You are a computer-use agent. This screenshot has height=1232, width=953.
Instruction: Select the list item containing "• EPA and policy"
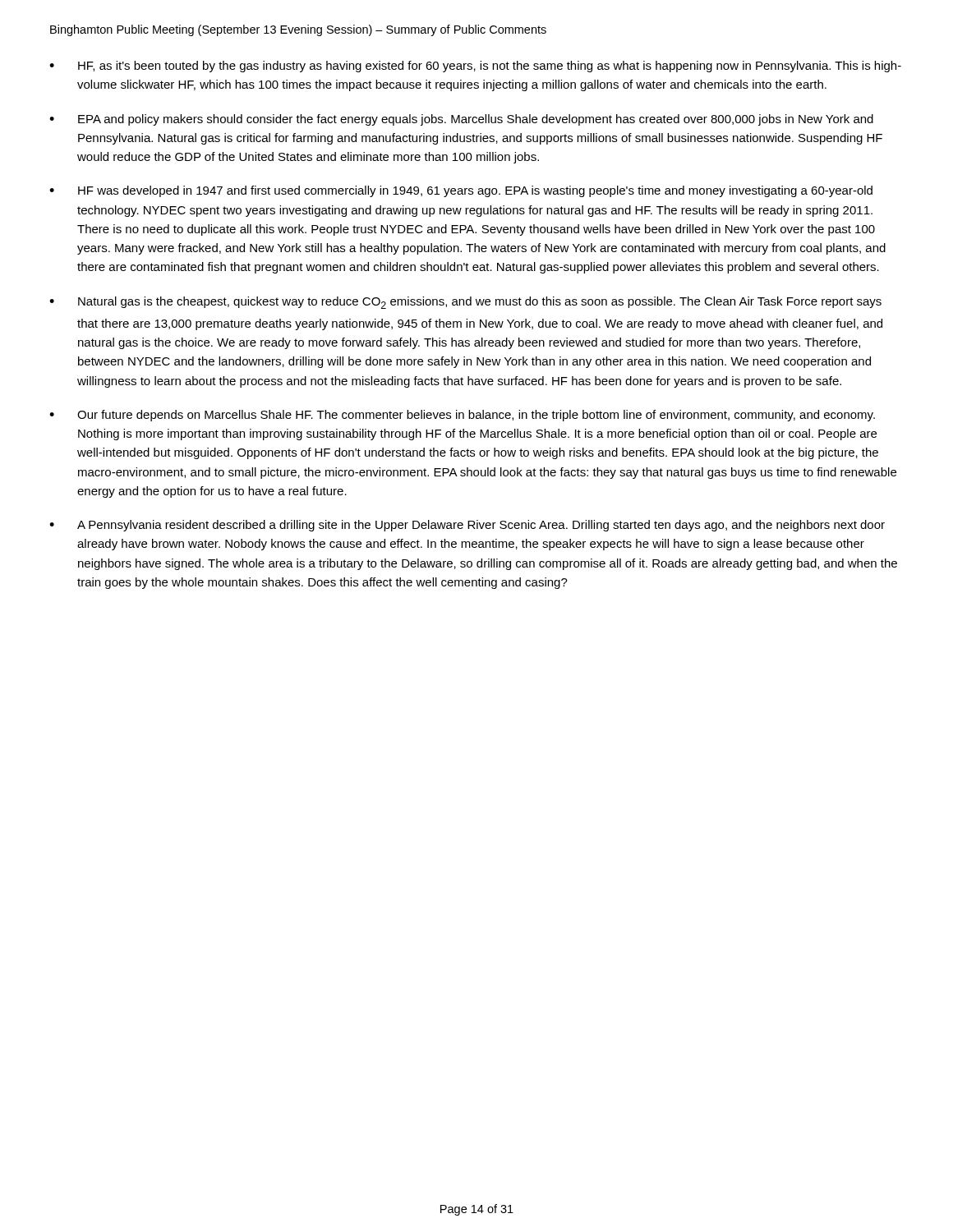pyautogui.click(x=476, y=137)
